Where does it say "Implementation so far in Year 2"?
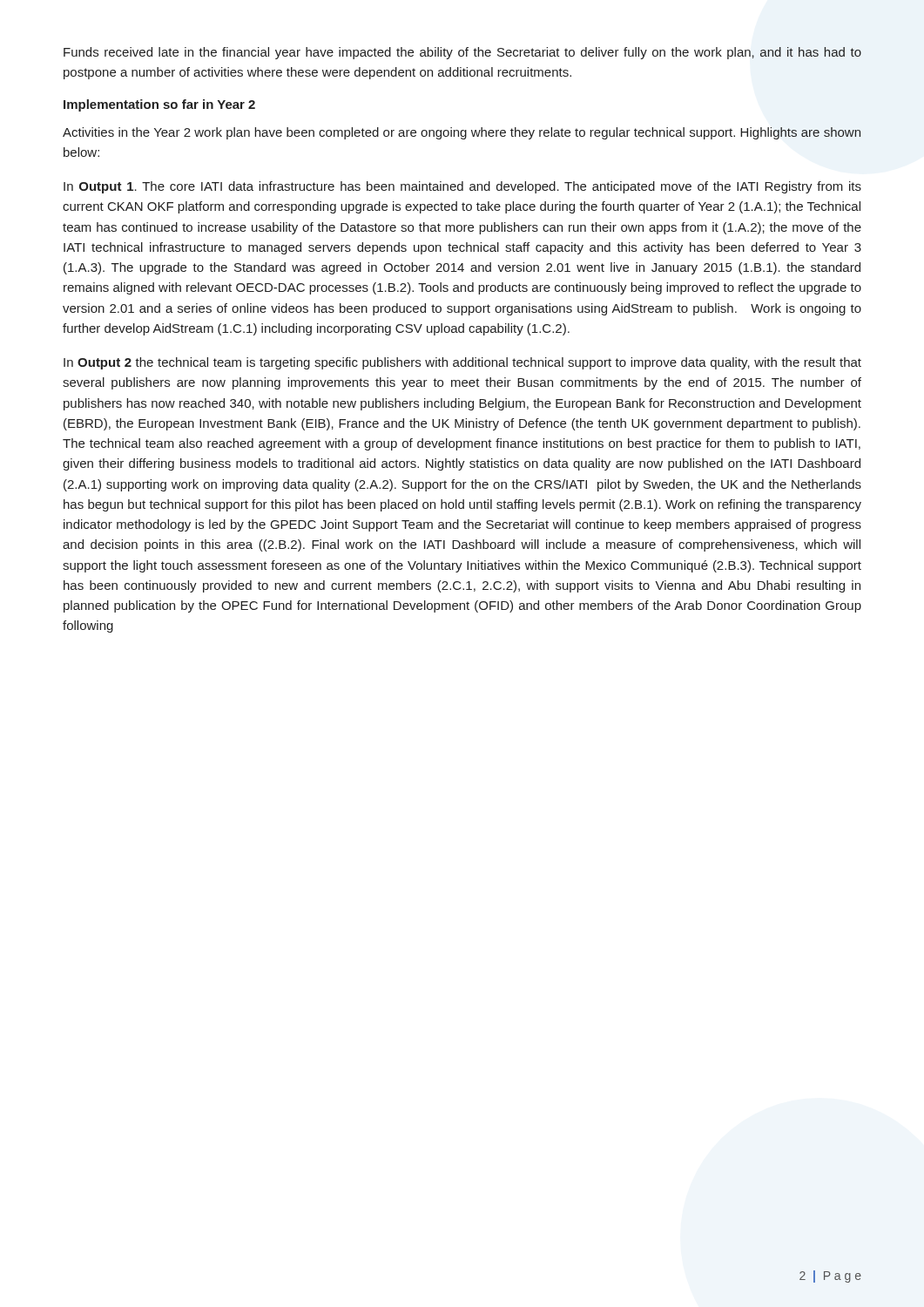The image size is (924, 1307). [x=159, y=104]
